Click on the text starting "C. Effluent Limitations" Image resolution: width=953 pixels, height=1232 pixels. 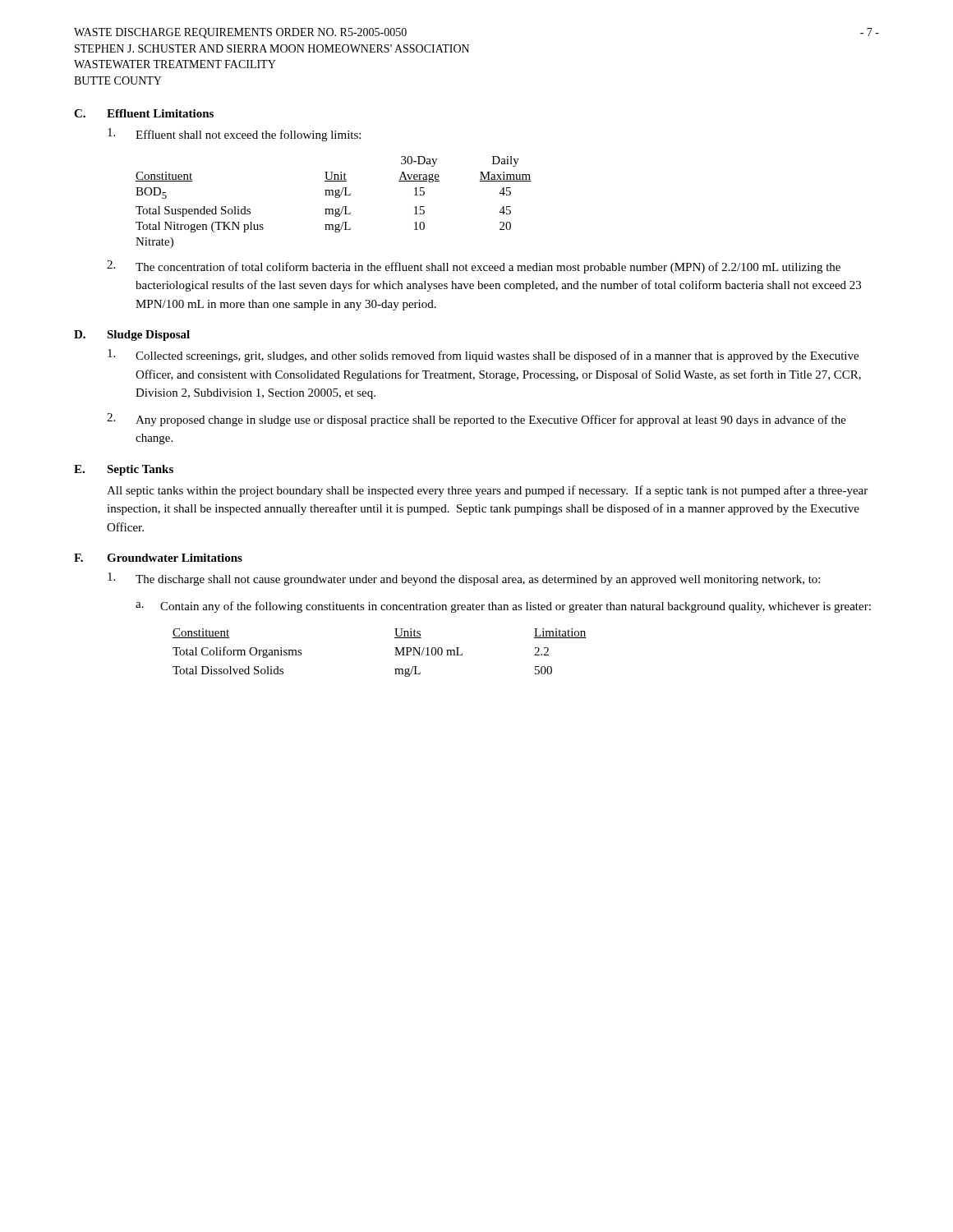pos(144,114)
